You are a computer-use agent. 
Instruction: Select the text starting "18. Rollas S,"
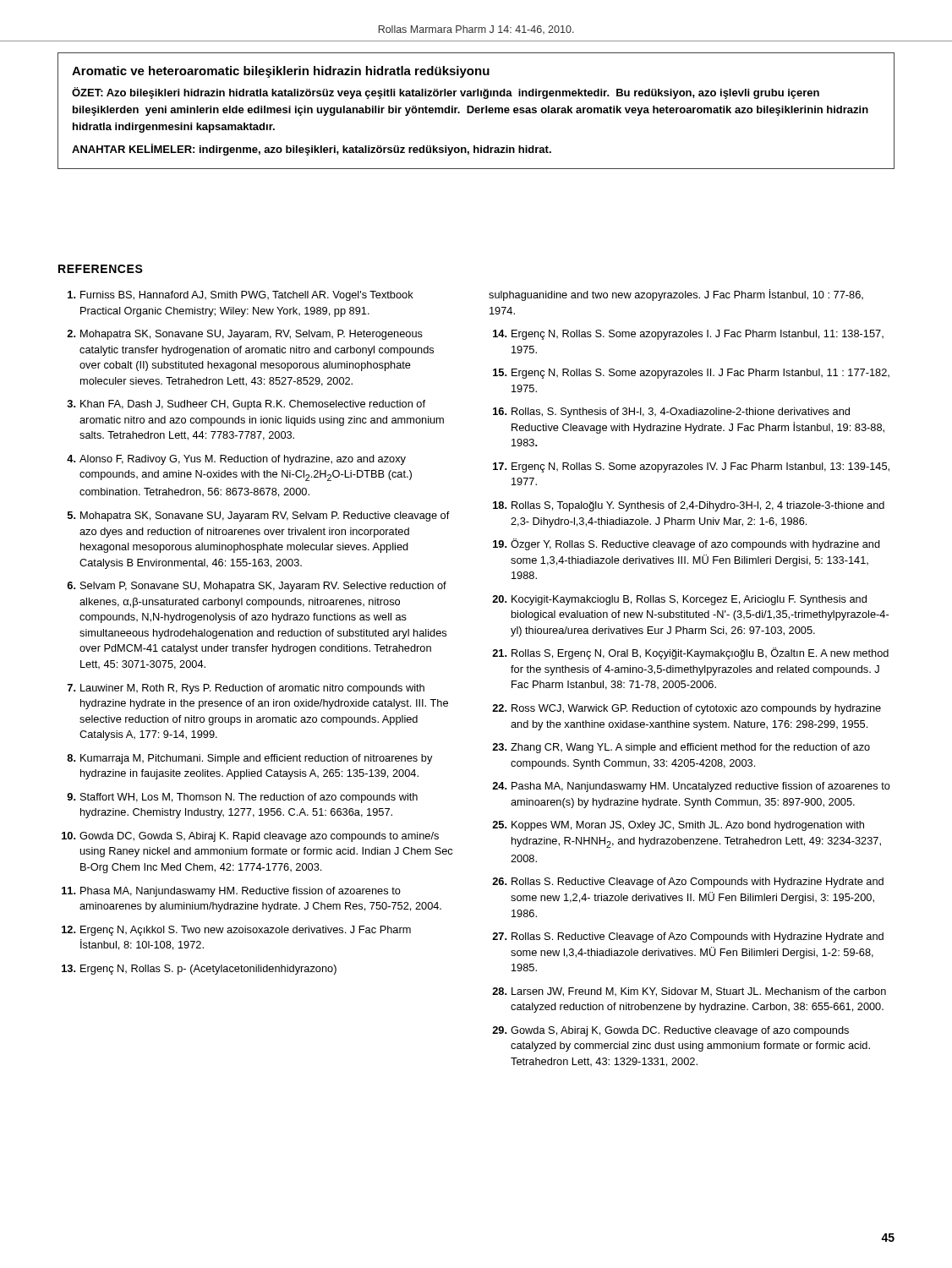tap(690, 514)
